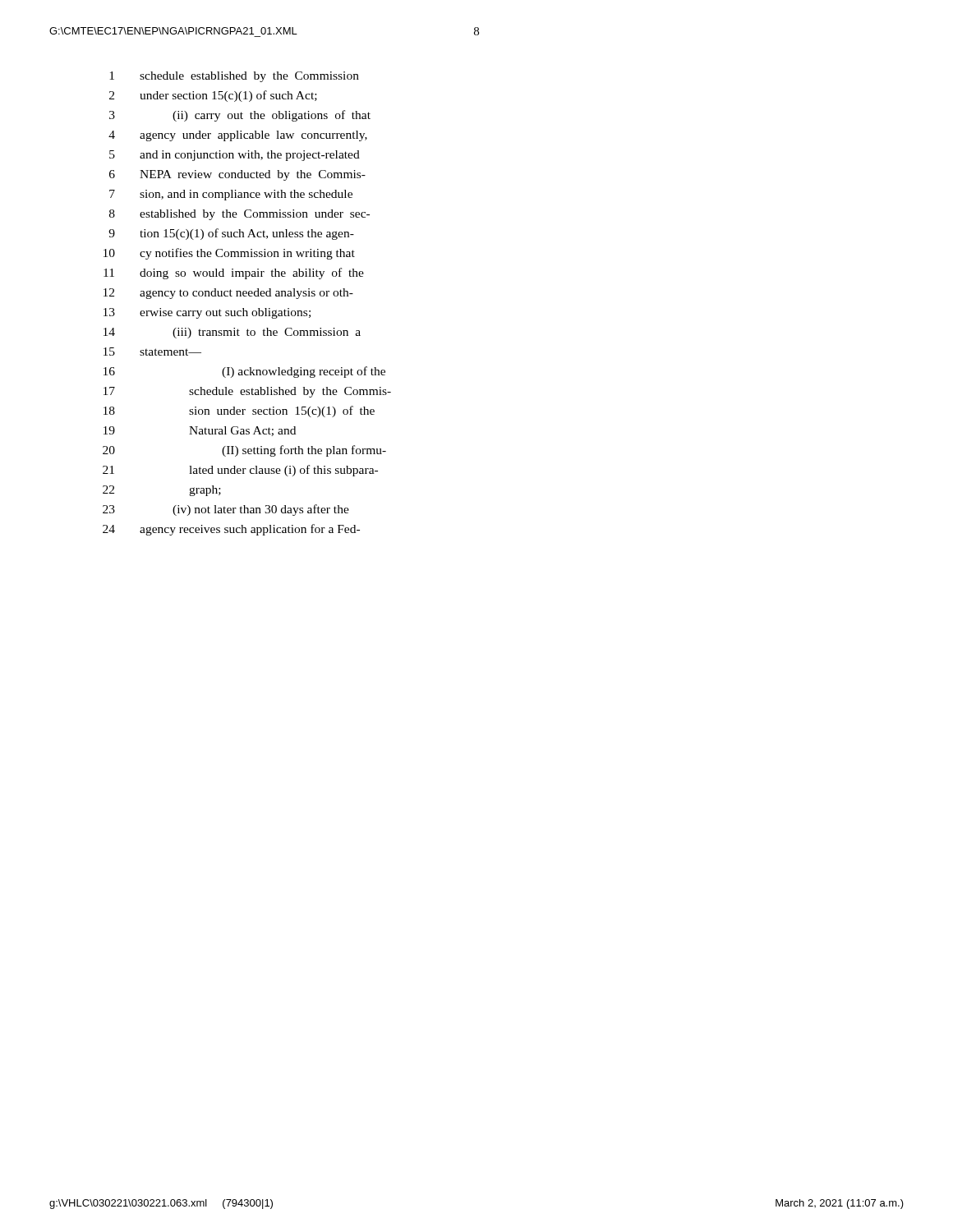
Task: Select the region starting "5 and in conjunction with, the project-related"
Action: pos(235,156)
